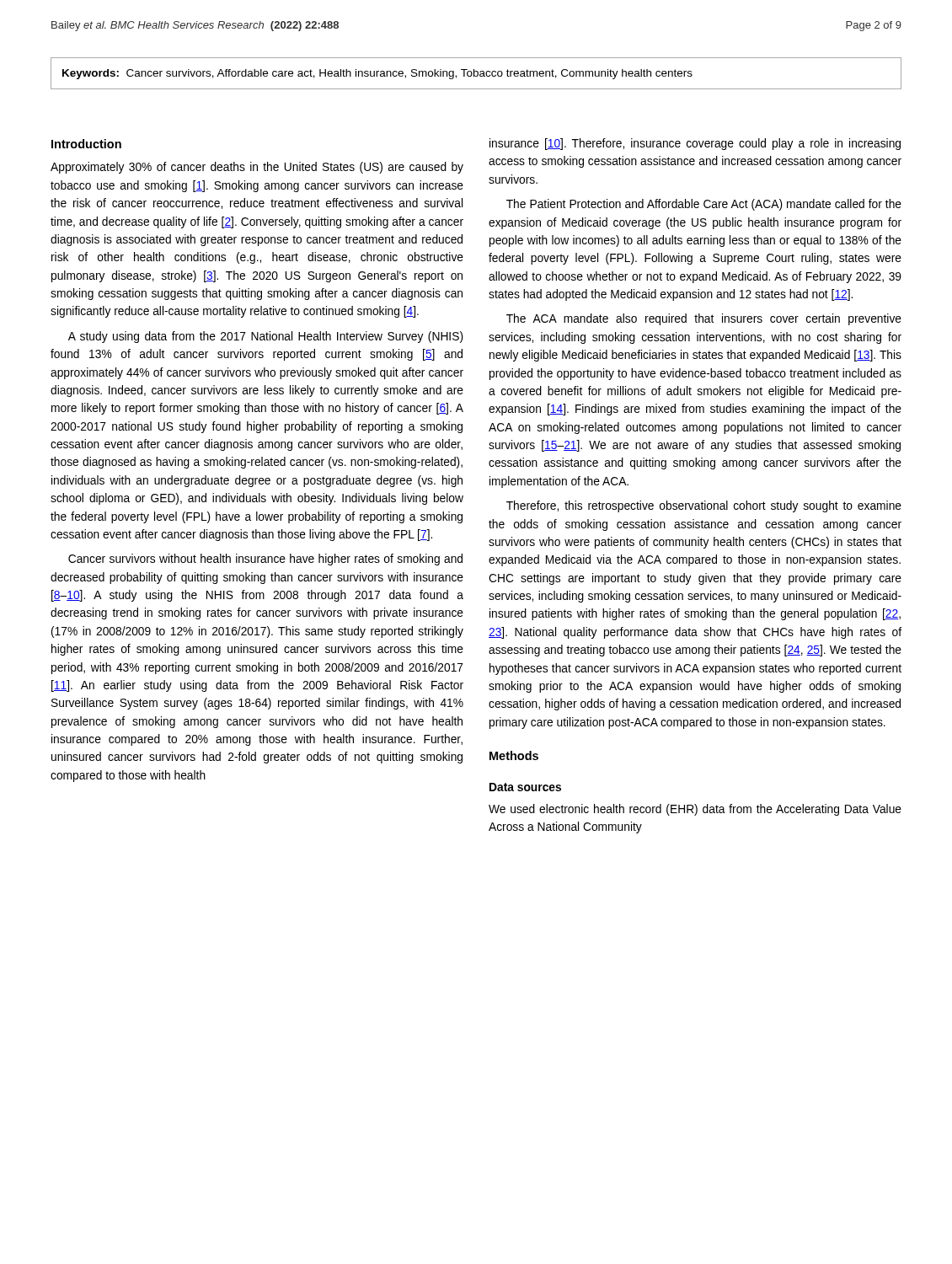Select the region starting "A study using data from the 2017 National"

[x=257, y=436]
